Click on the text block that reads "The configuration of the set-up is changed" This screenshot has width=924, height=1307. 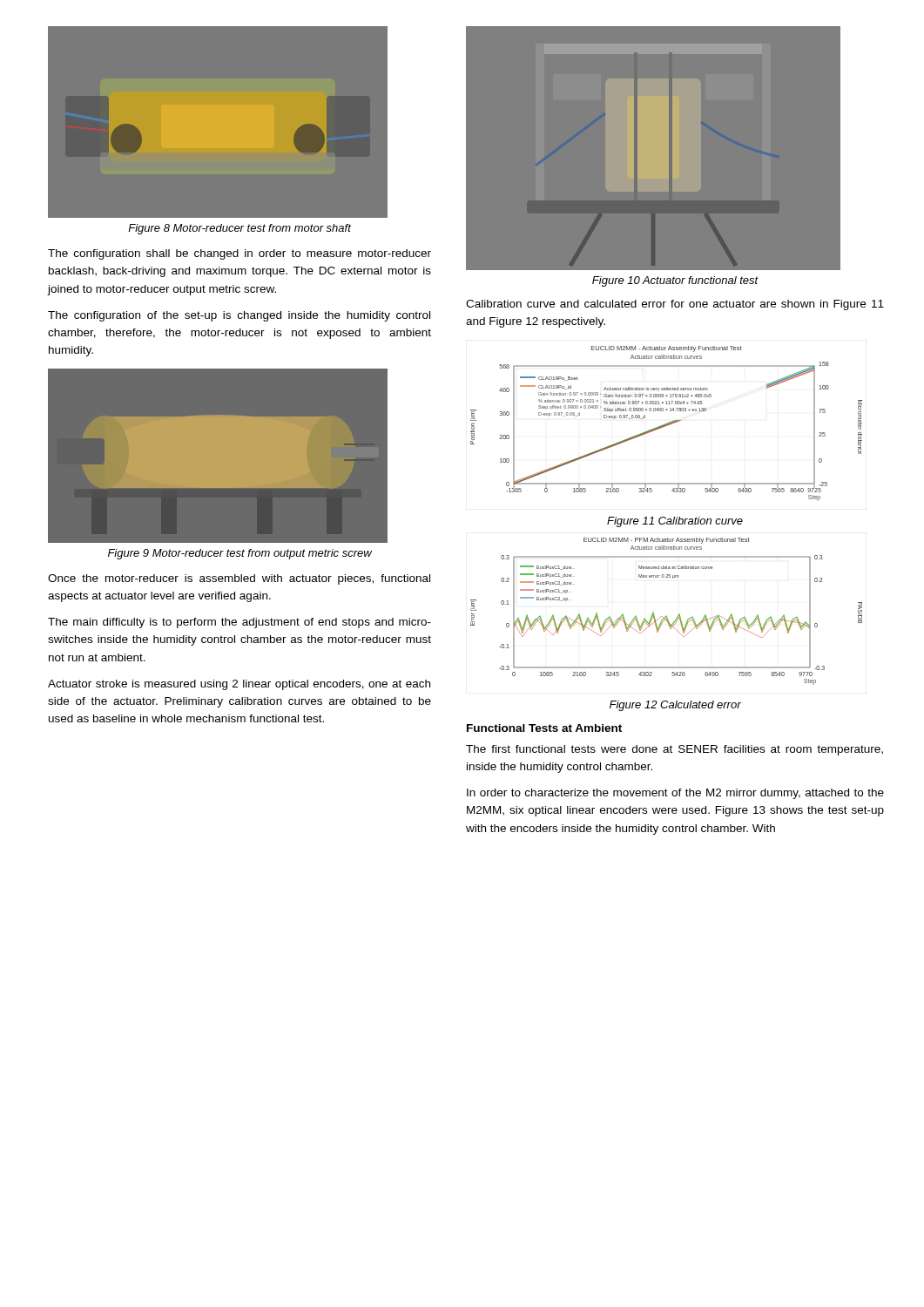pyautogui.click(x=239, y=332)
